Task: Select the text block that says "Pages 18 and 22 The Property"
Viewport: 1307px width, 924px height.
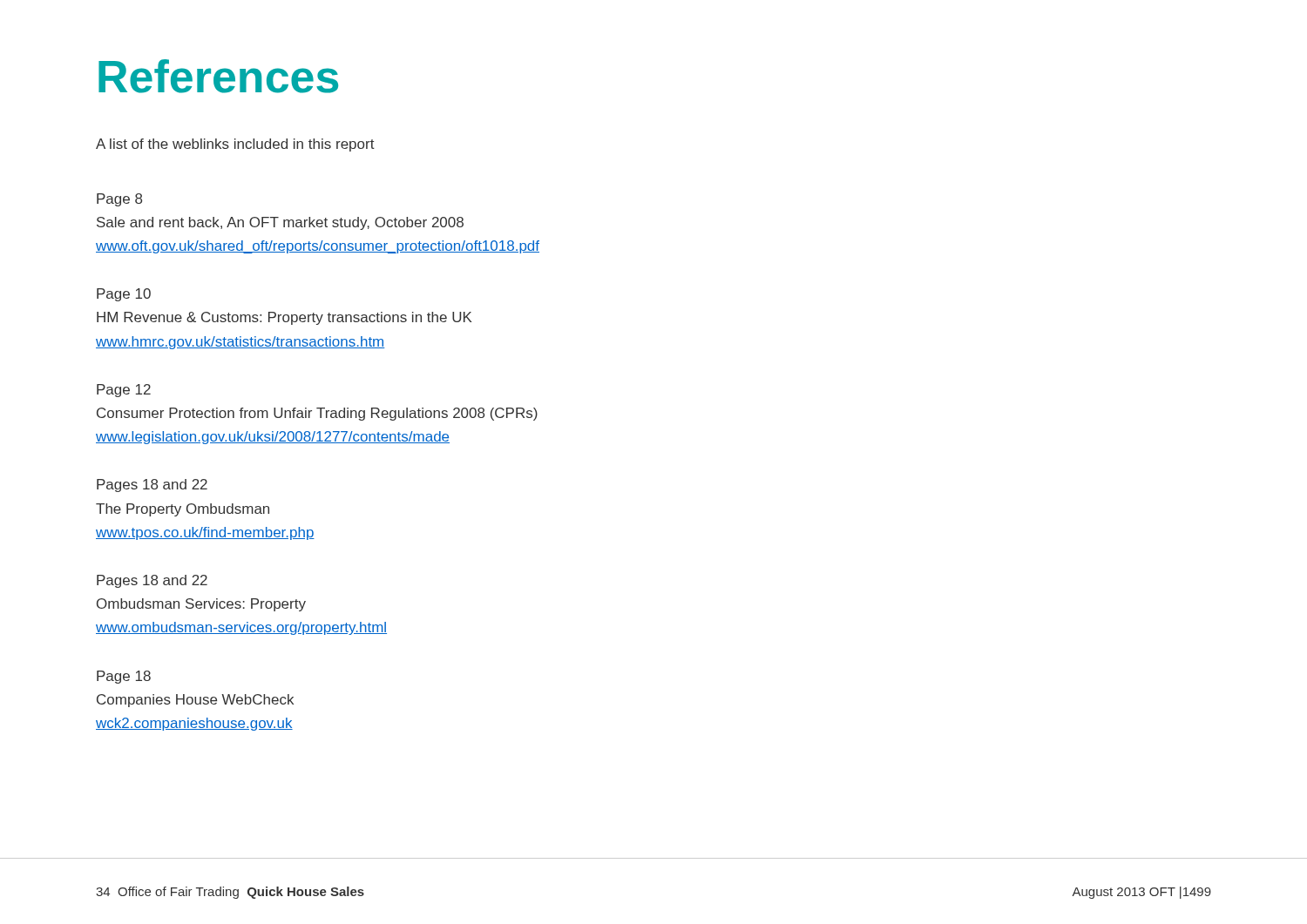Action: (152, 486)
